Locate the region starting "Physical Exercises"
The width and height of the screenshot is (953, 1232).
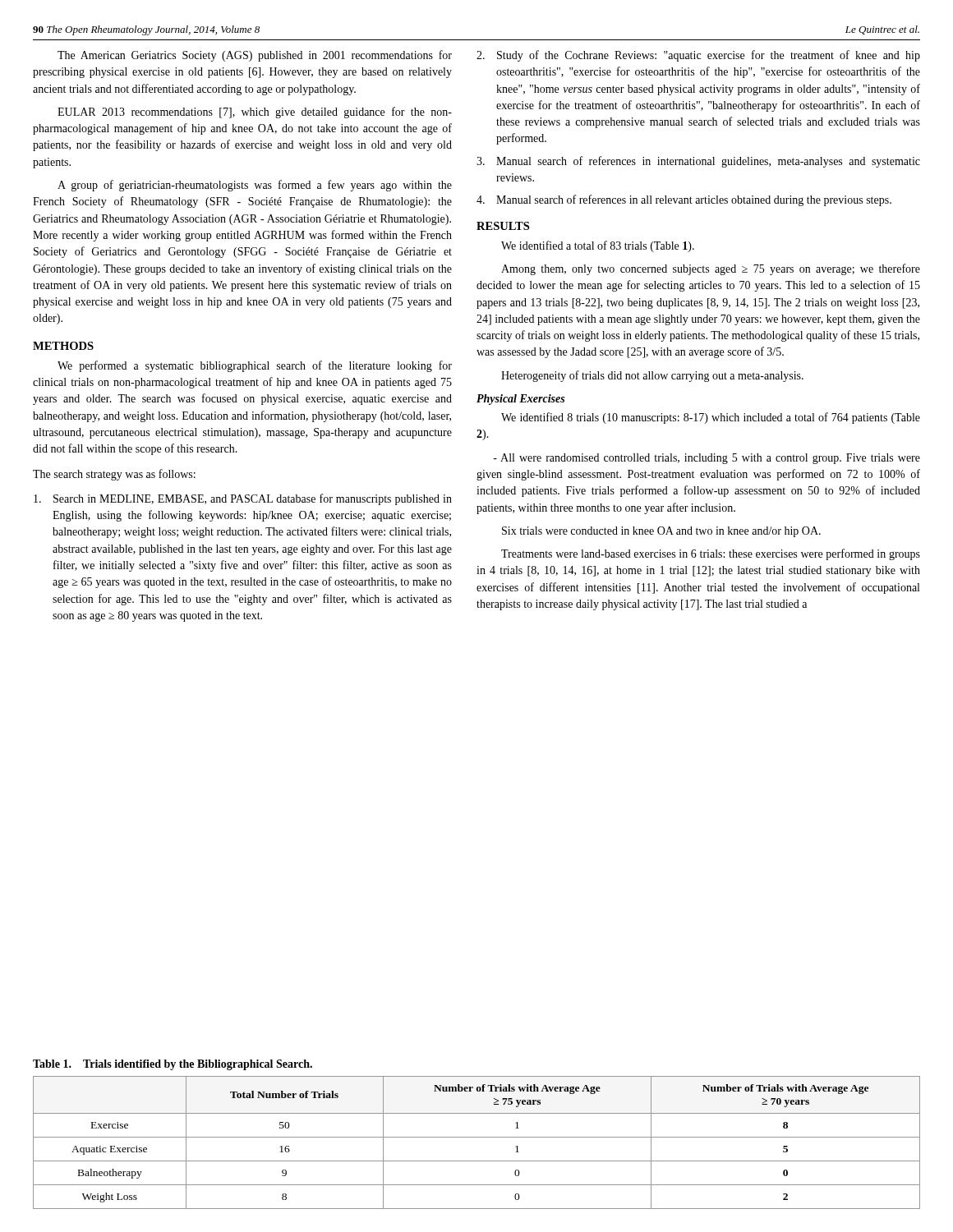click(521, 399)
